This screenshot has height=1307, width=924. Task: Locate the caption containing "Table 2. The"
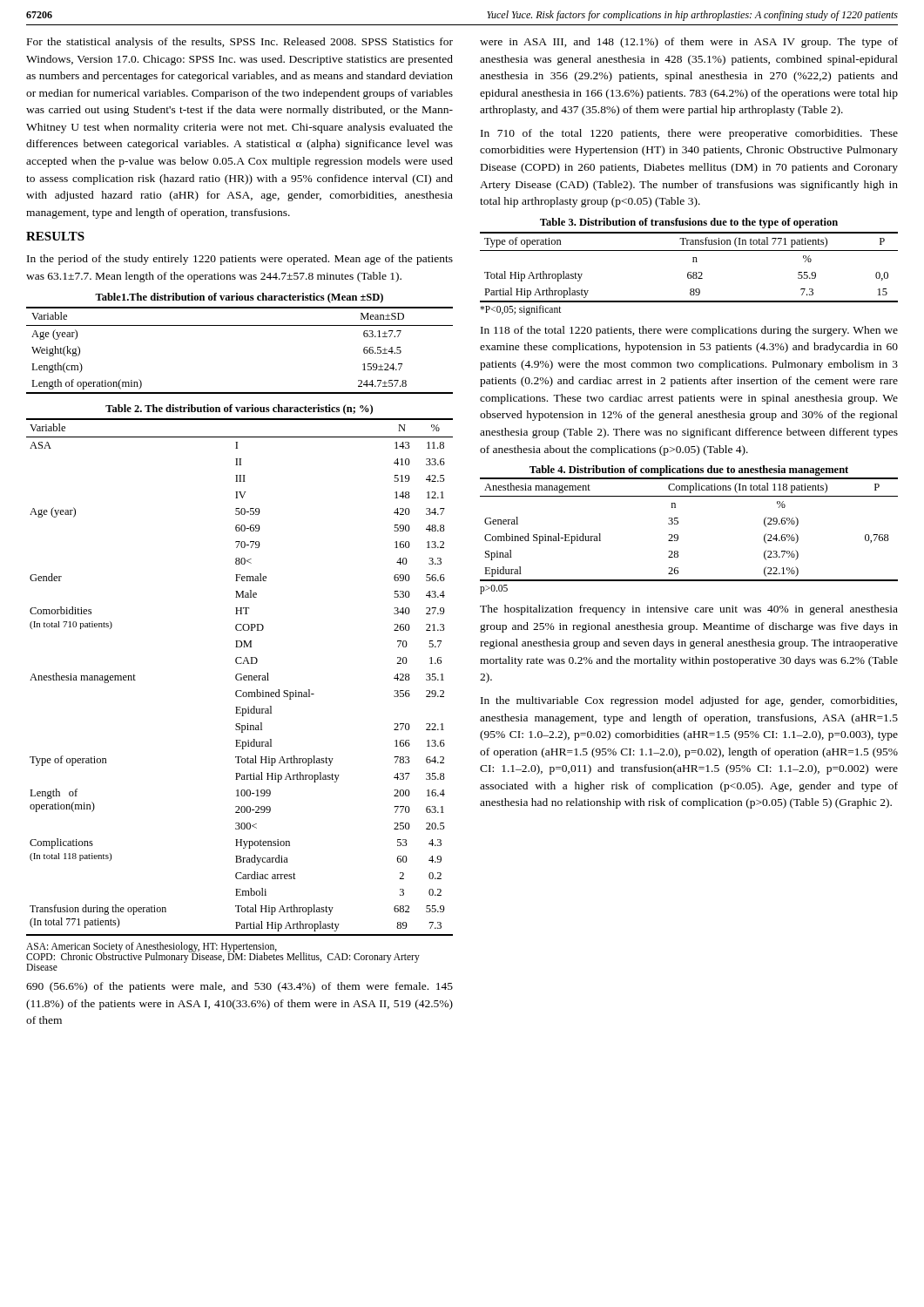[x=240, y=409]
